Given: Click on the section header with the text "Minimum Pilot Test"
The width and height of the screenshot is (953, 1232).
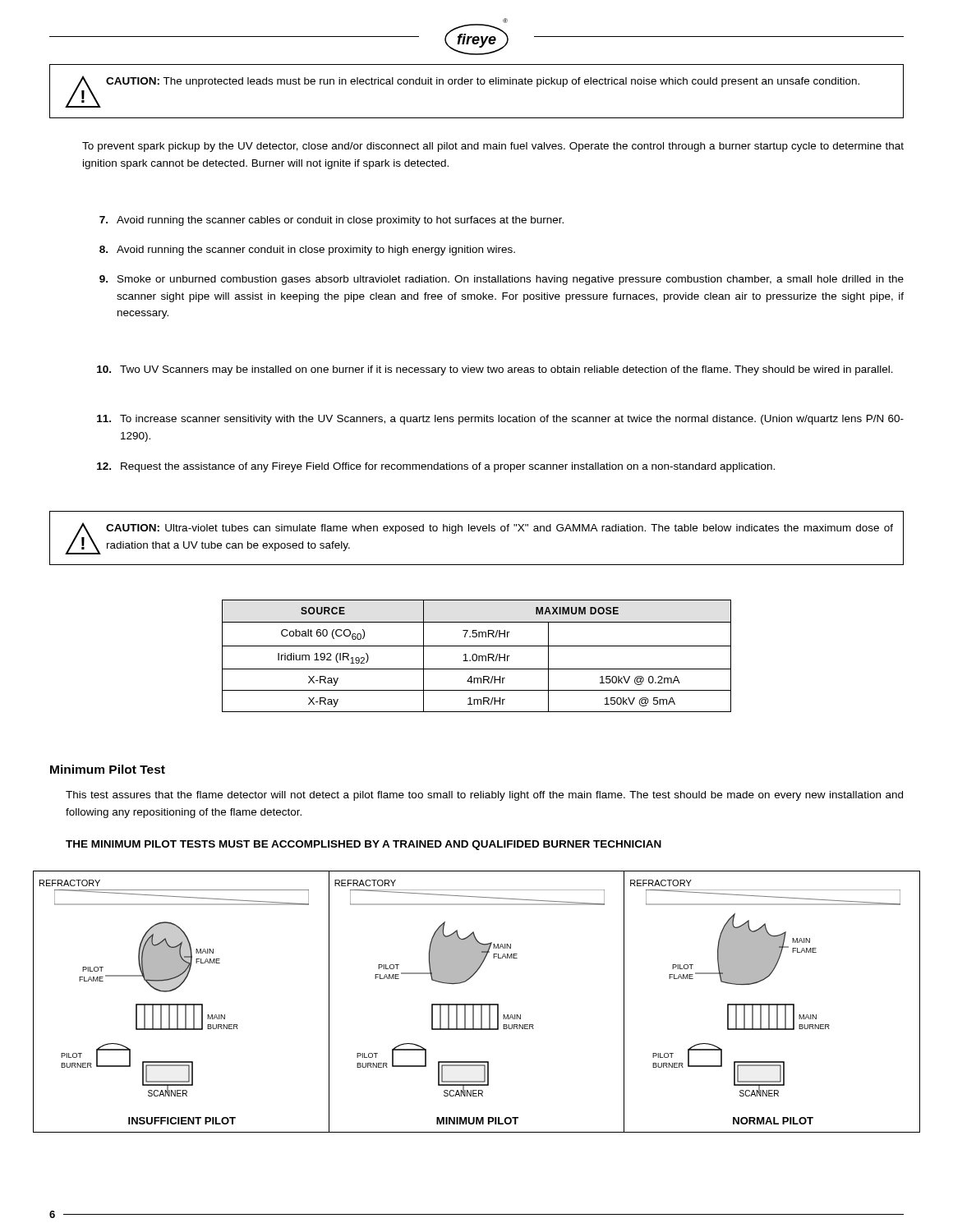Looking at the screenshot, I should pyautogui.click(x=107, y=769).
